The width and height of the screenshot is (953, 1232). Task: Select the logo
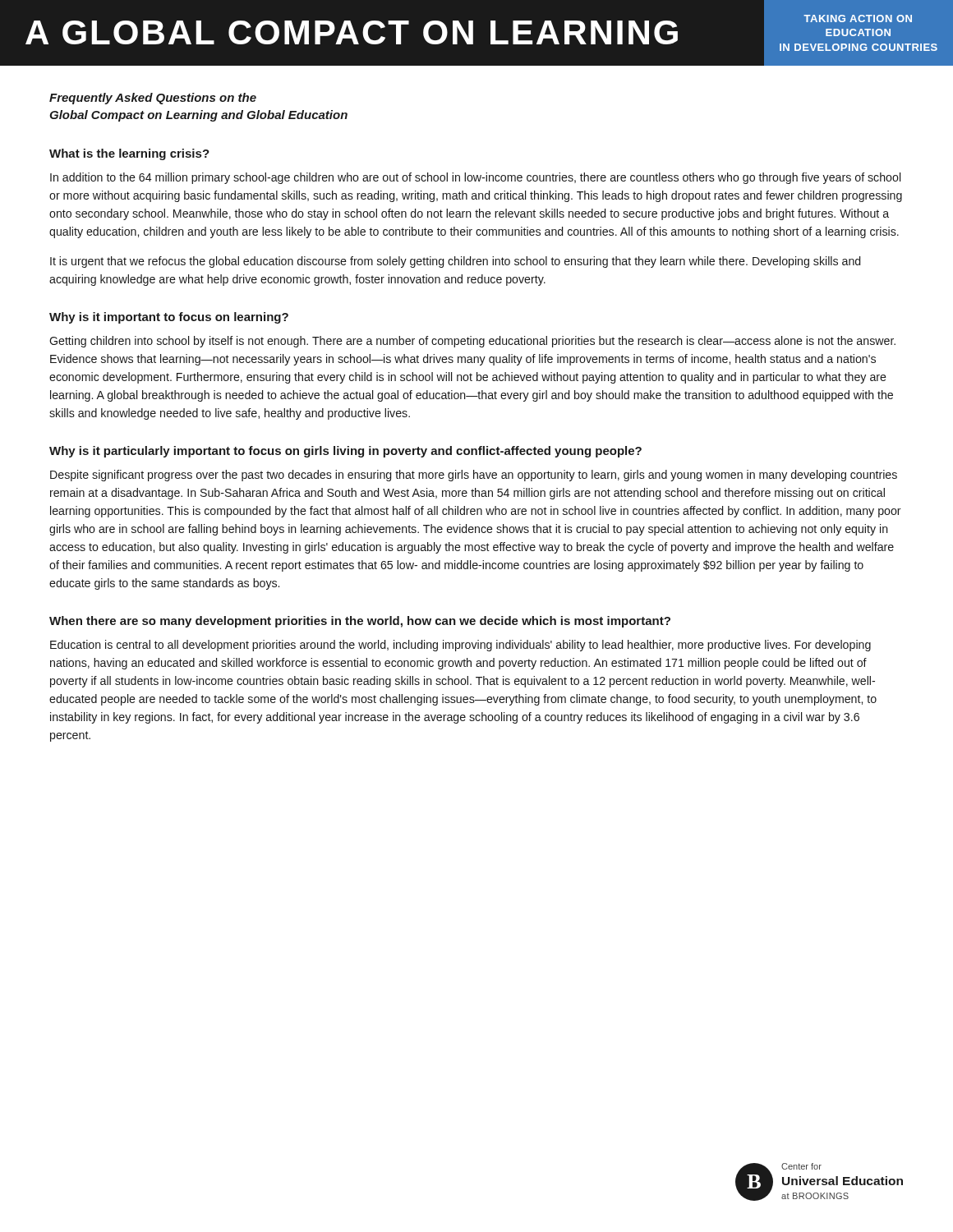click(819, 1182)
